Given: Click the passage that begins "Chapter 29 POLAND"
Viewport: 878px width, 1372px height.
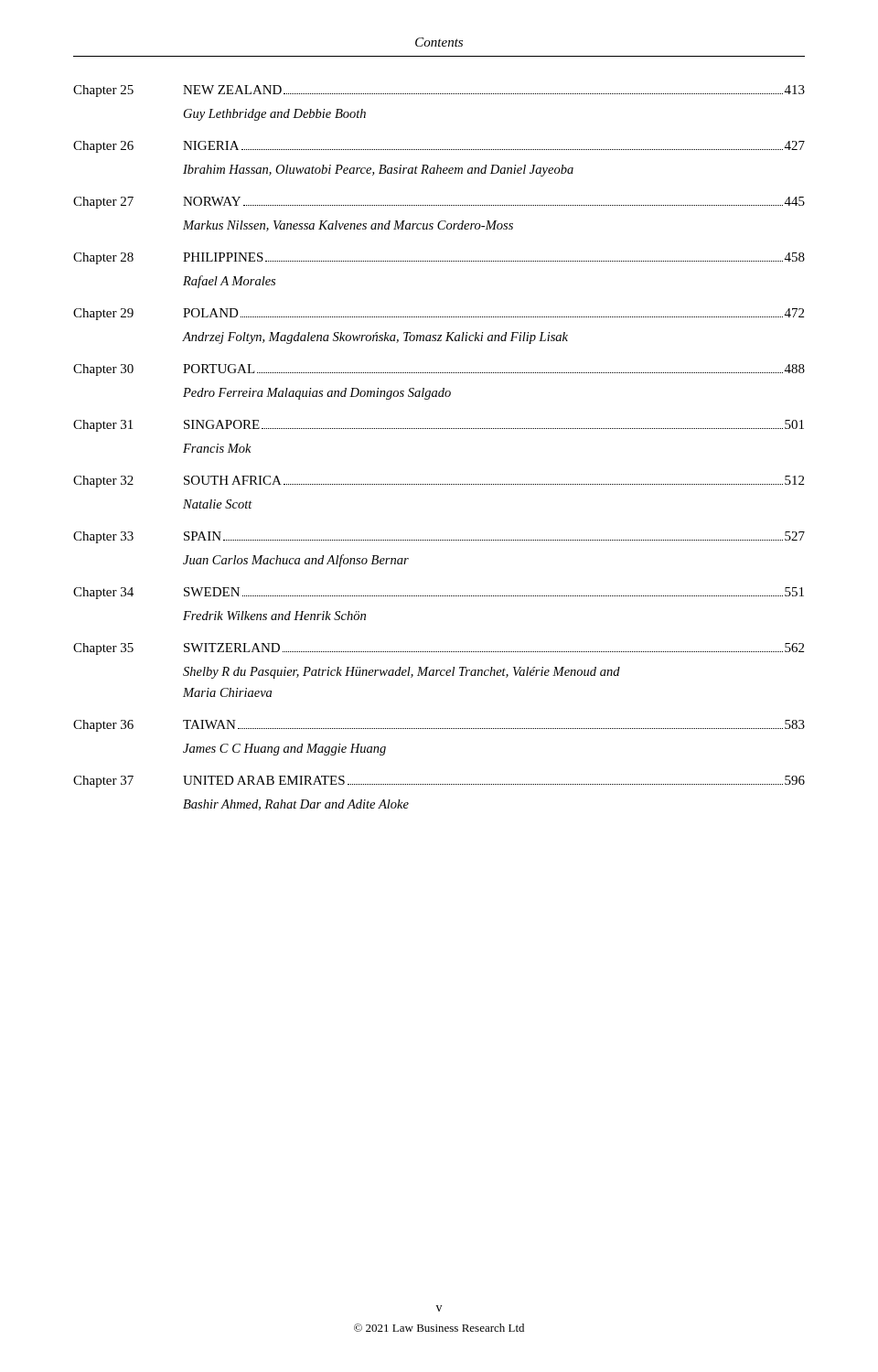Looking at the screenshot, I should pyautogui.click(x=439, y=325).
